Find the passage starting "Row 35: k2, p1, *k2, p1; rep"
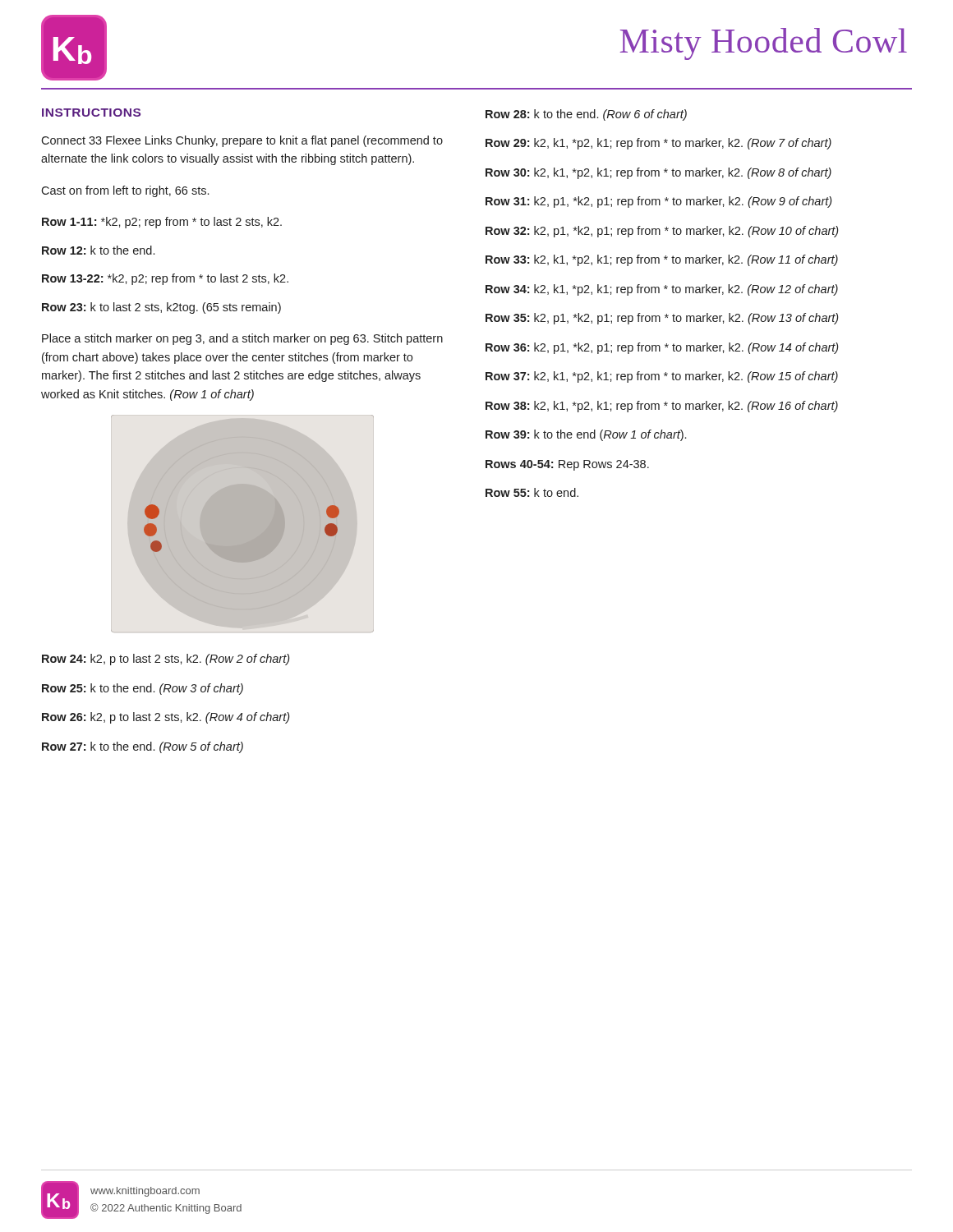Screen dimensions: 1232x953 [662, 318]
